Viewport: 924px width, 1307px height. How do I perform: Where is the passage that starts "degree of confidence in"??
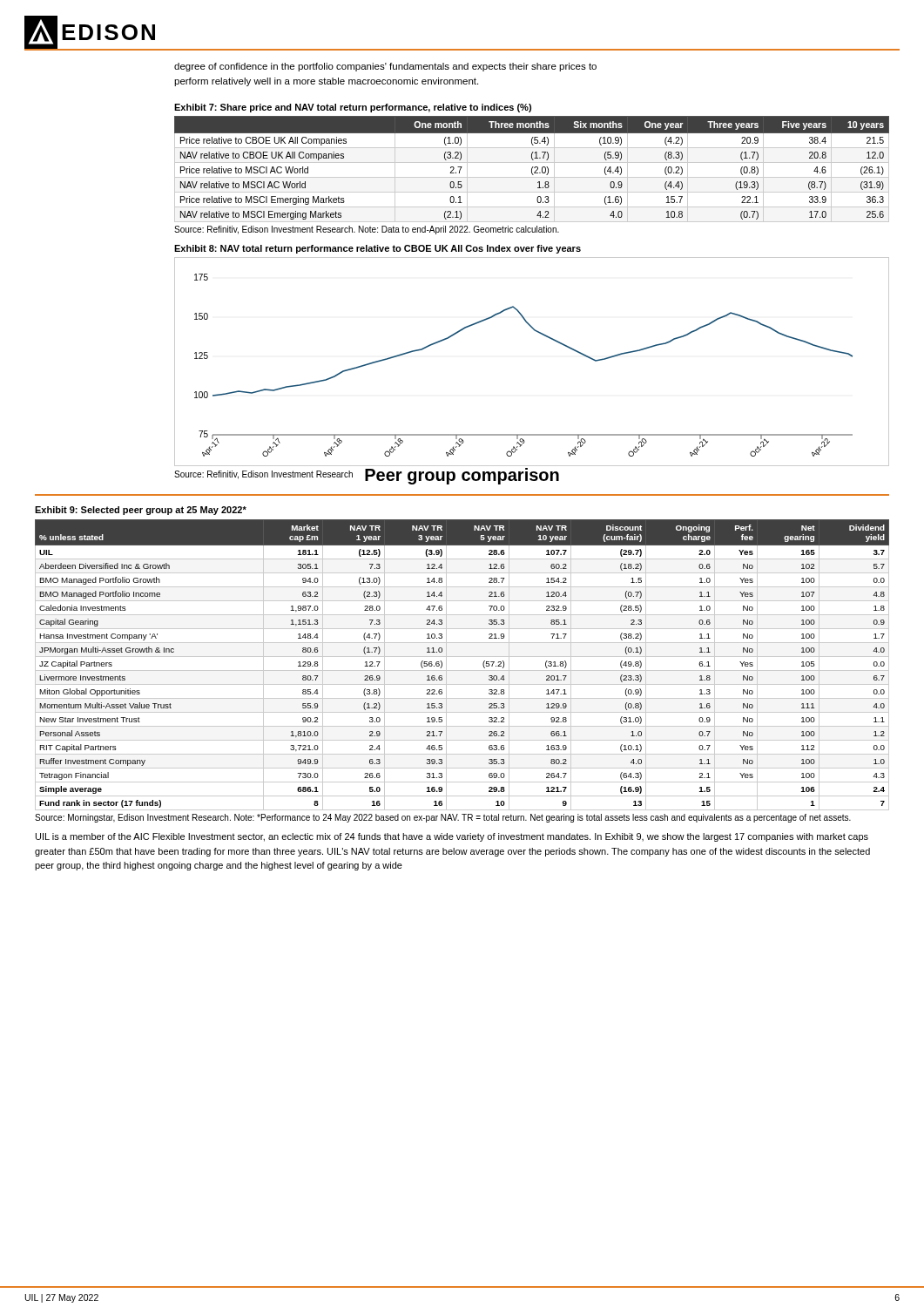[386, 74]
